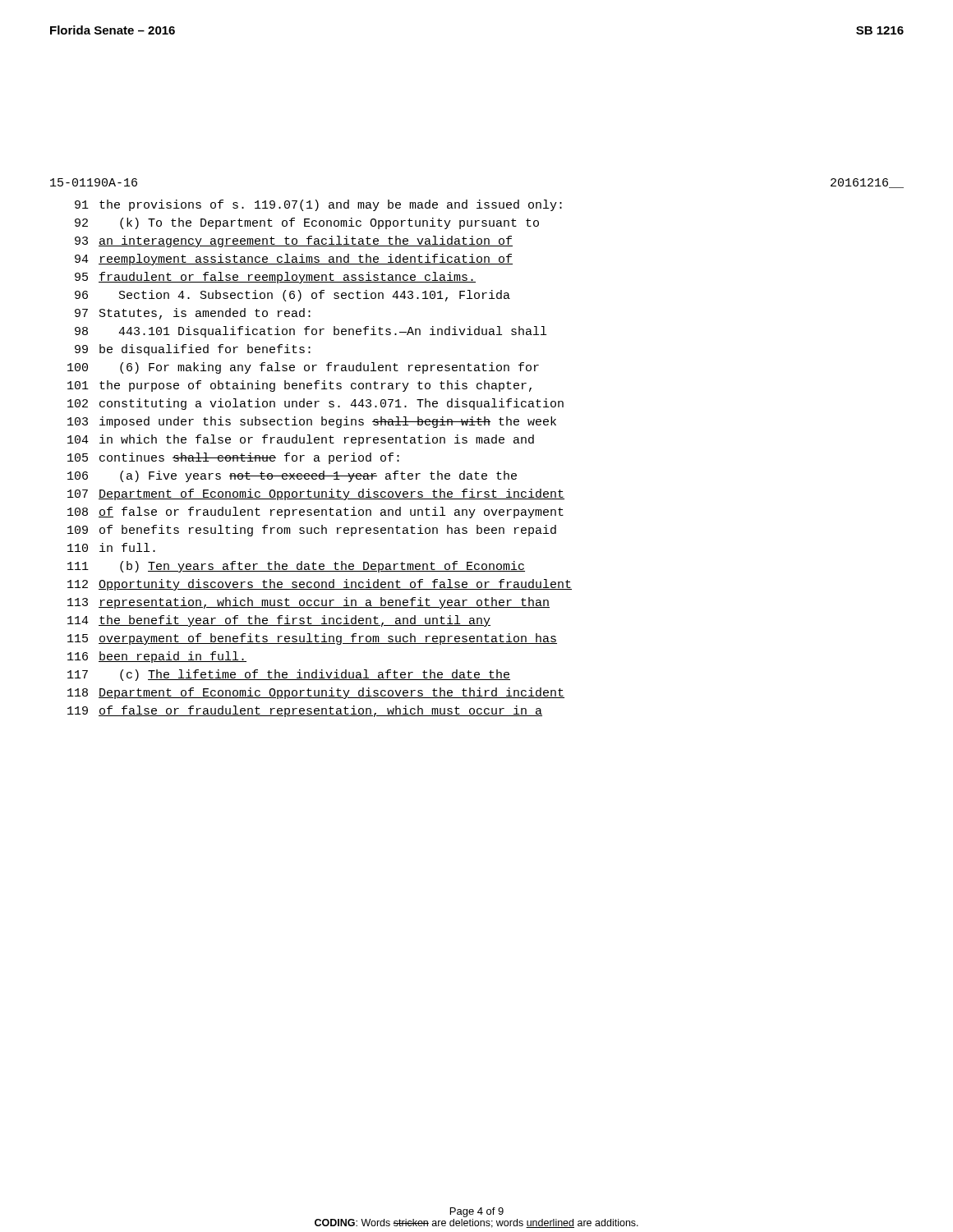
Task: Select the text block that reads "112 Opportunity discovers the second incident of"
Action: 476,586
